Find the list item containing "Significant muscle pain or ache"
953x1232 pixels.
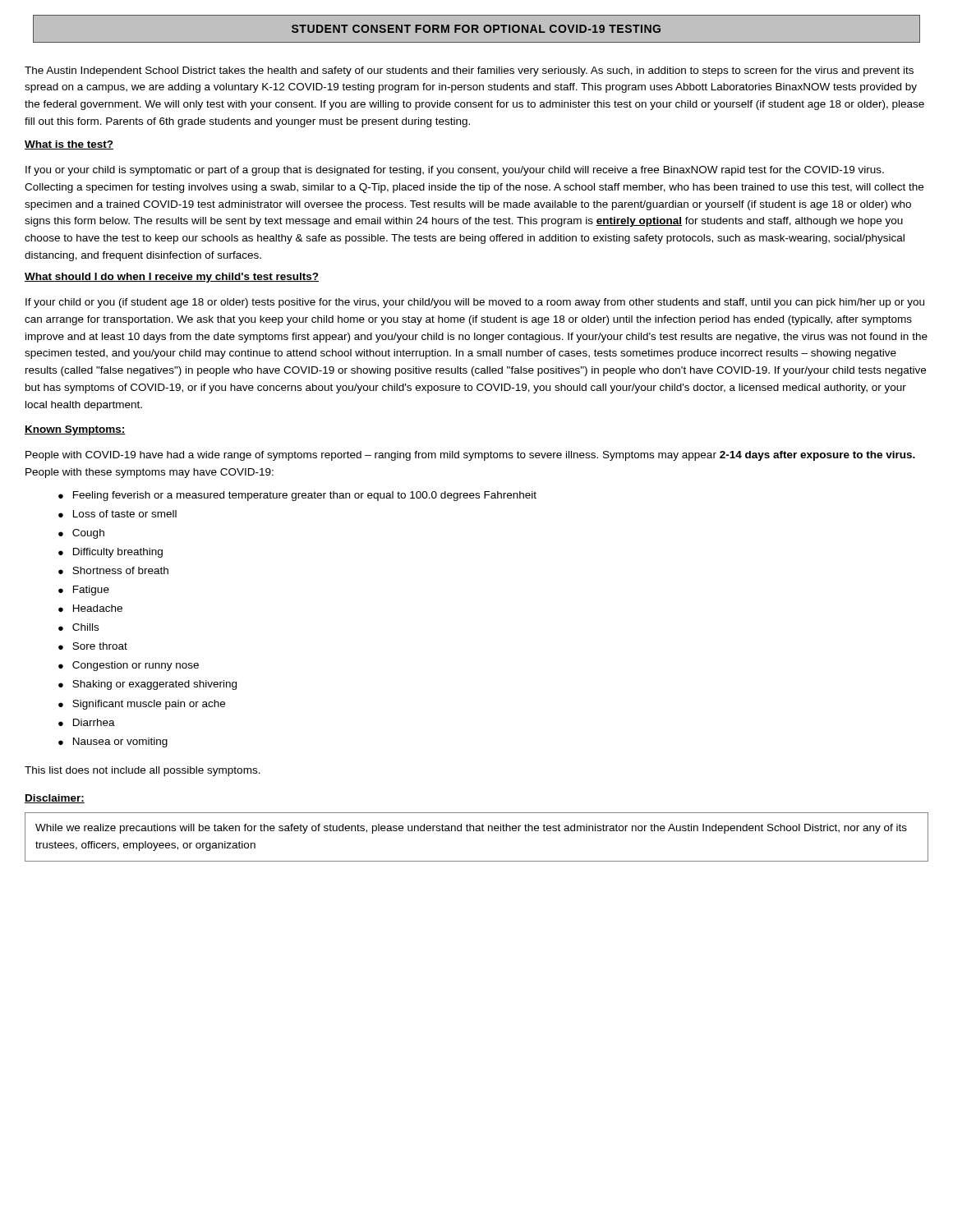(149, 703)
